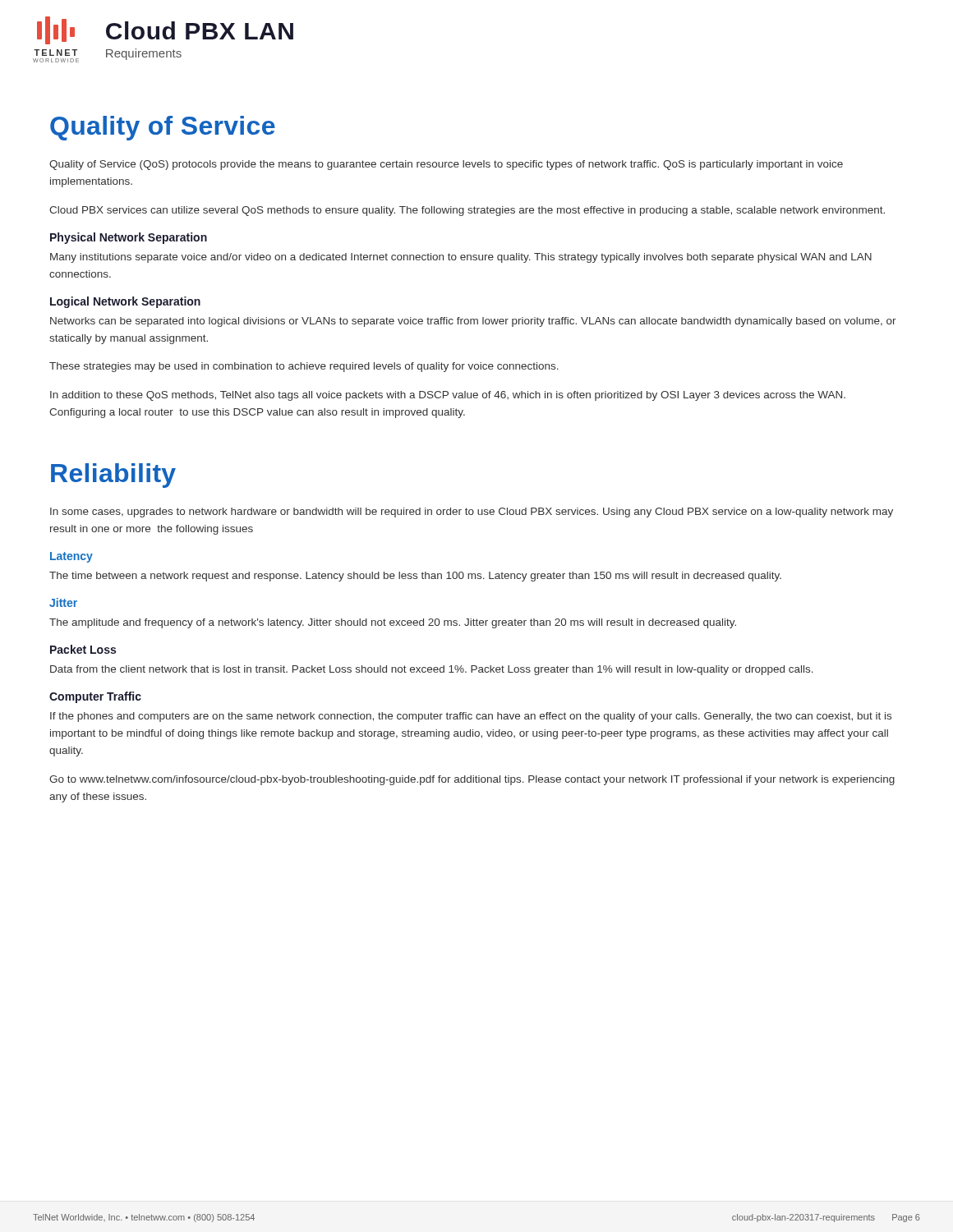Find the element starting "Networks can be separated into"
The height and width of the screenshot is (1232, 953).
[x=473, y=329]
